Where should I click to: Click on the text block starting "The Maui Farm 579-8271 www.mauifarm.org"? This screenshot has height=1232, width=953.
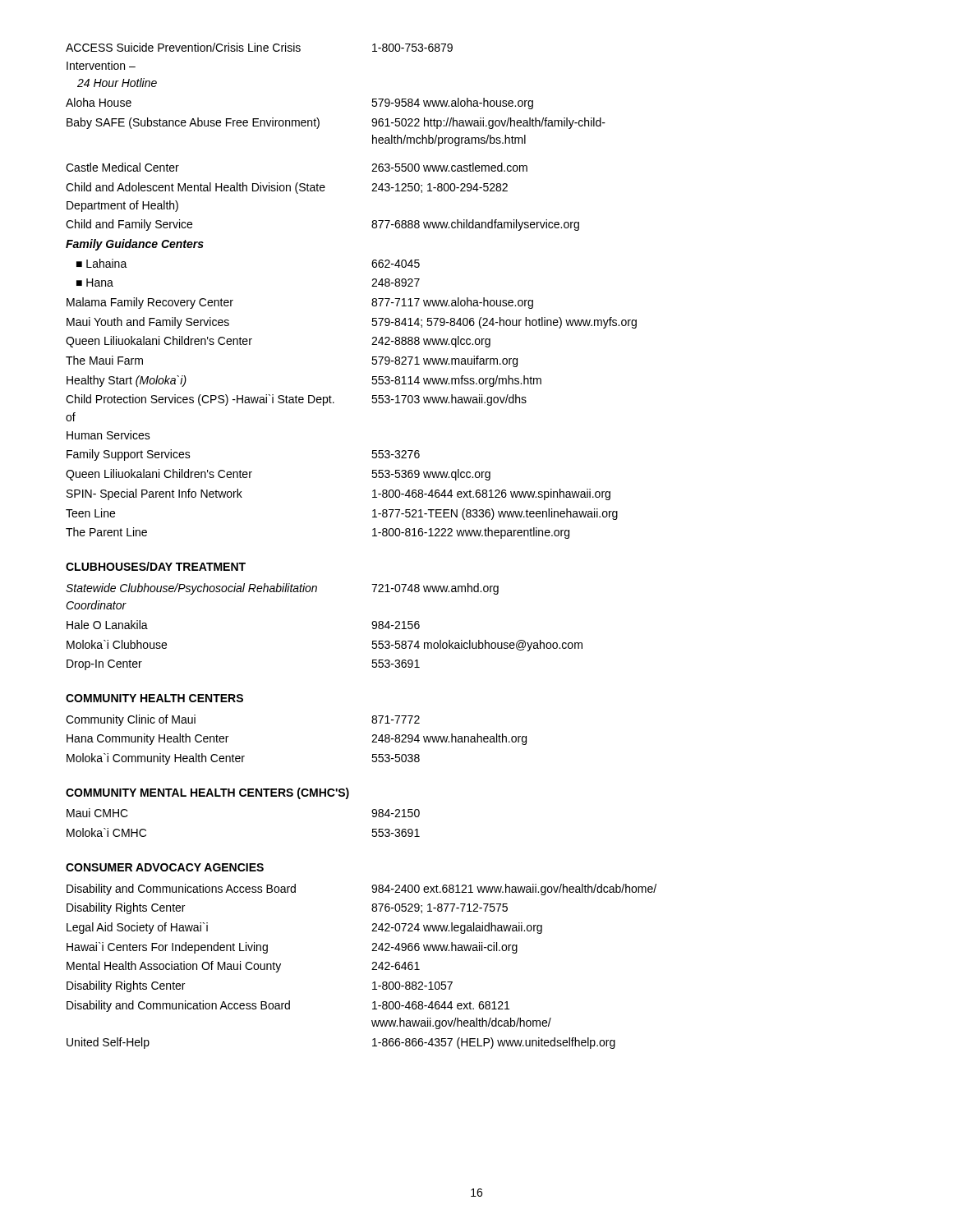tap(476, 361)
